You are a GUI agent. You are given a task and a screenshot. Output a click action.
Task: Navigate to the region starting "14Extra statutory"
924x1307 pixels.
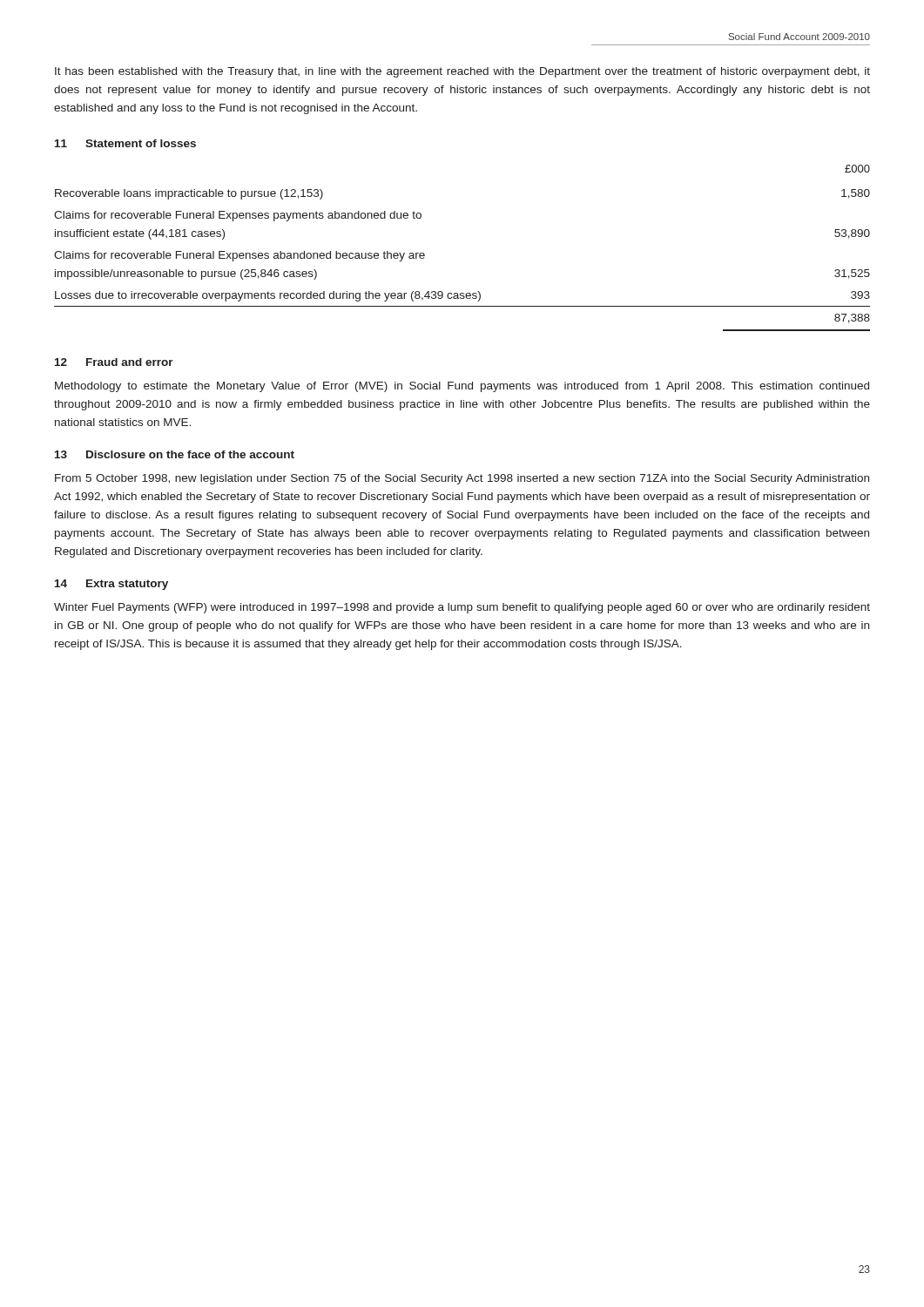pyautogui.click(x=111, y=583)
